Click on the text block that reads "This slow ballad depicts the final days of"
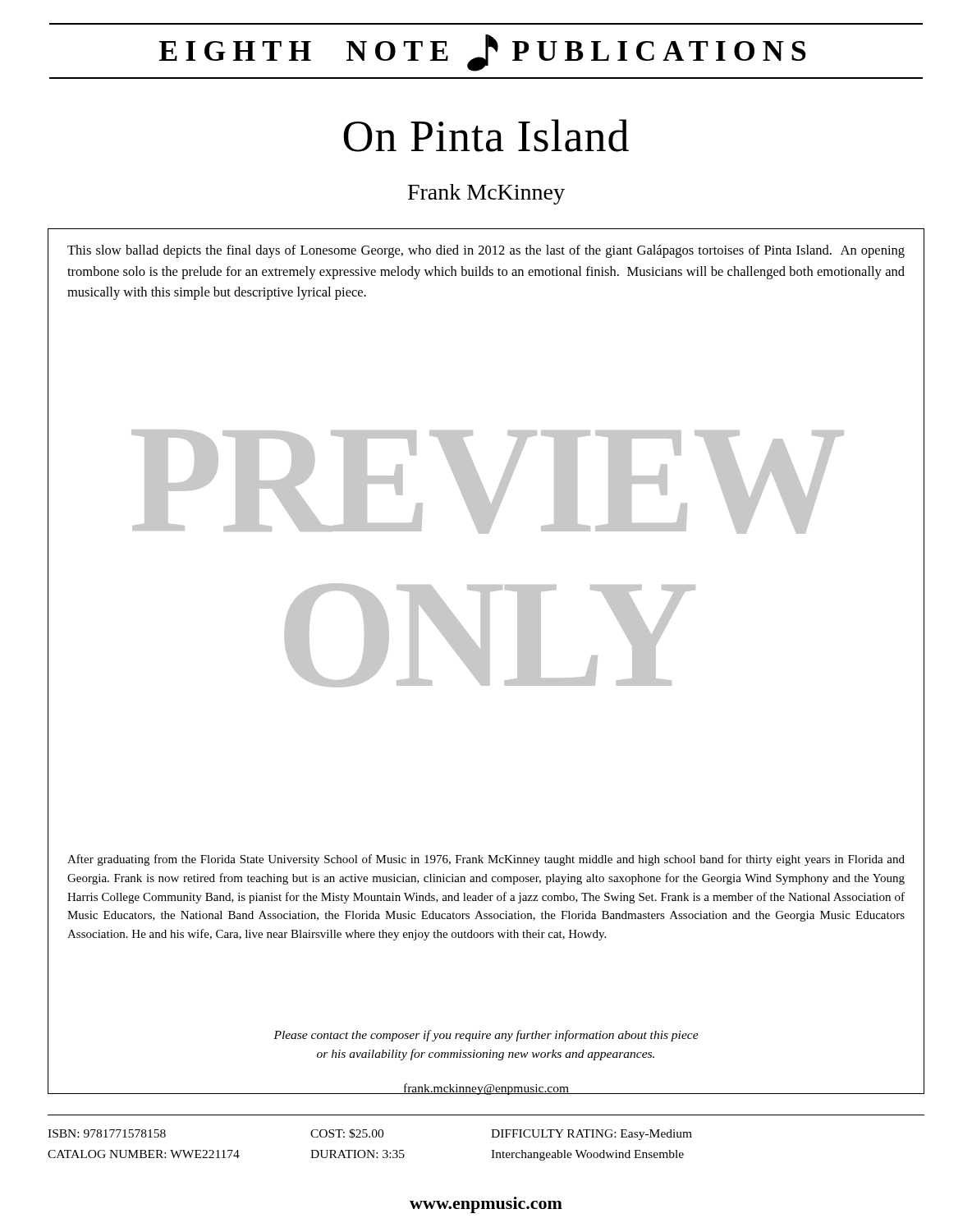972x1232 pixels. pyautogui.click(x=486, y=271)
